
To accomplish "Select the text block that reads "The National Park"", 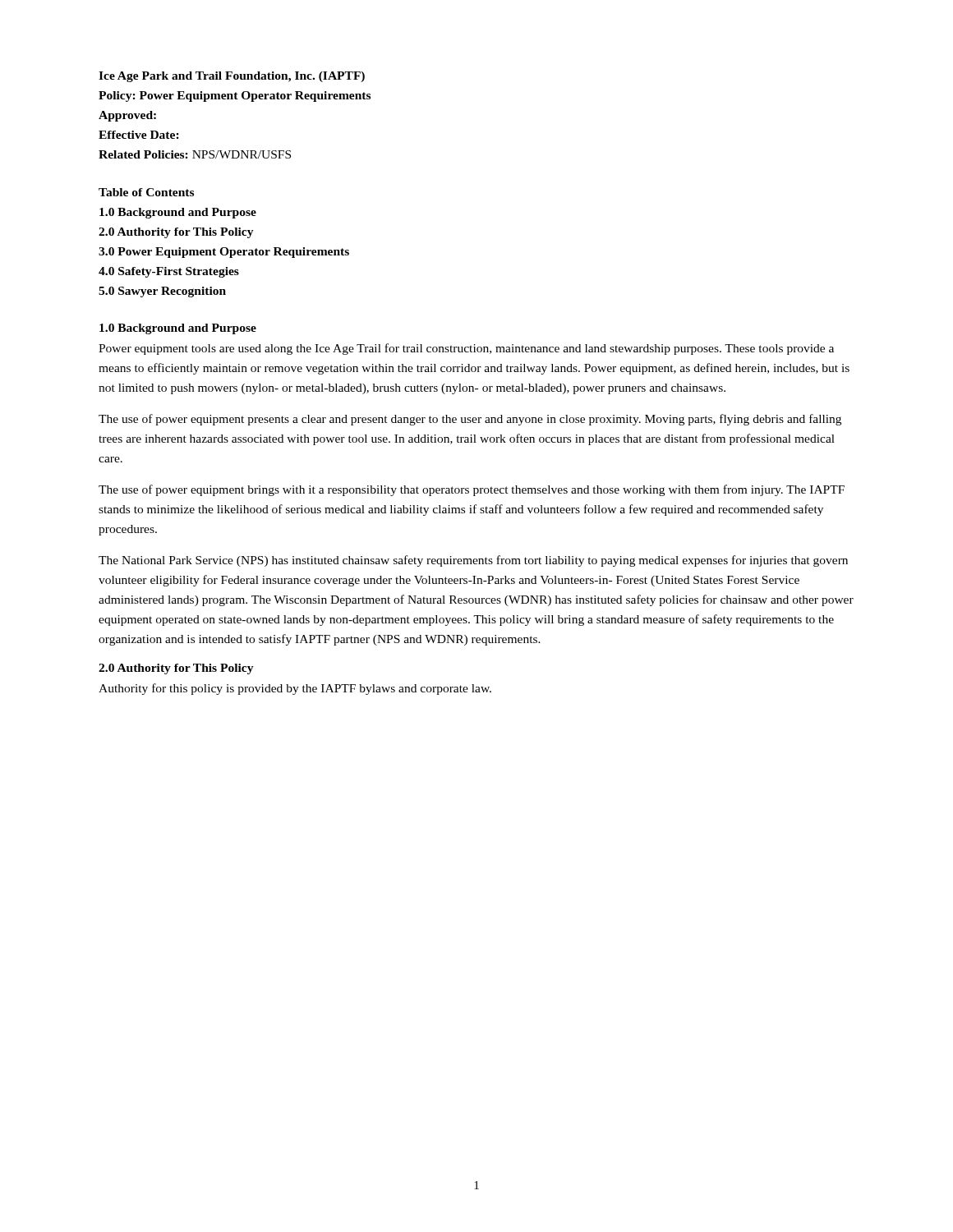I will click(476, 600).
